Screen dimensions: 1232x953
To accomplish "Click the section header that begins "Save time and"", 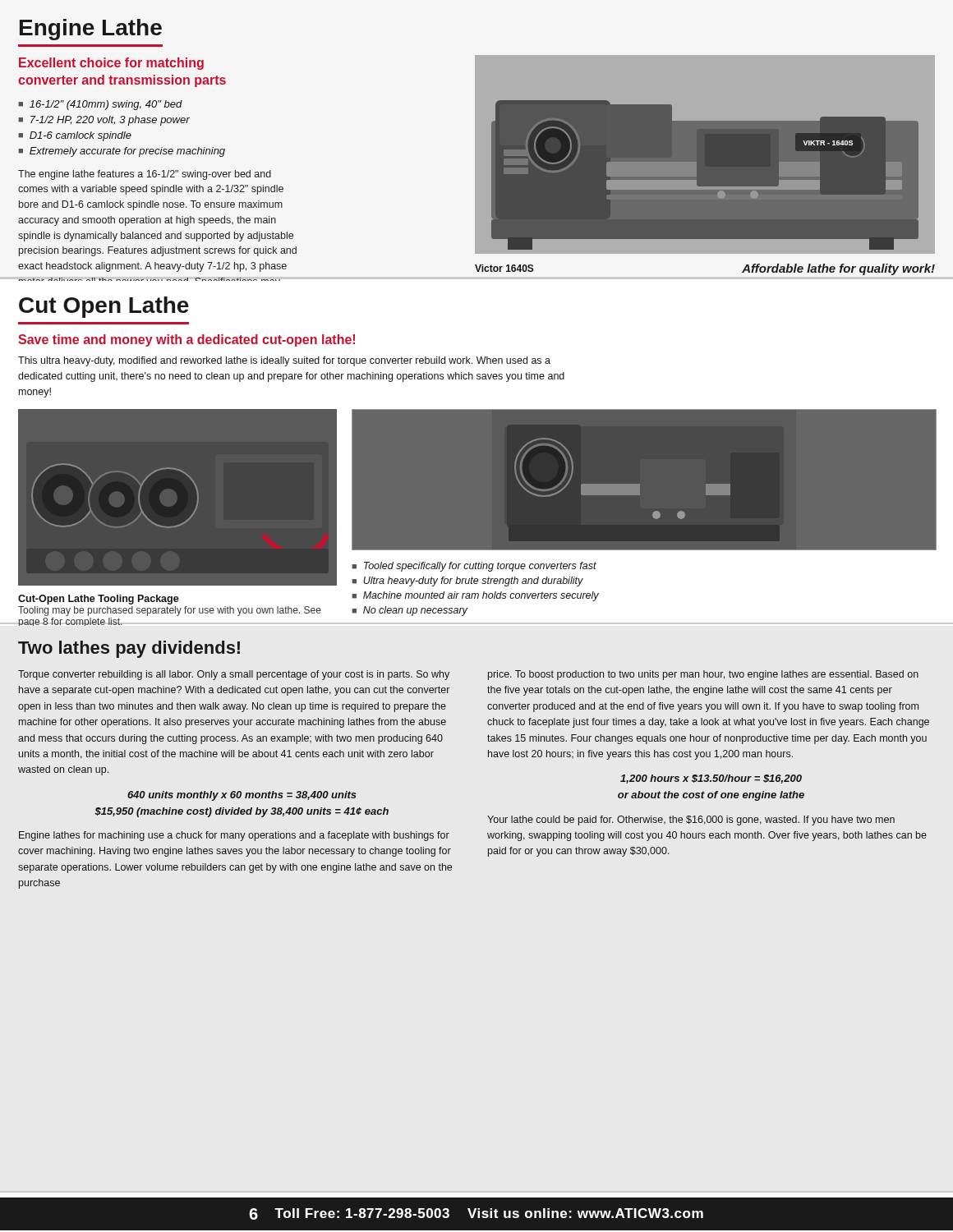I will click(187, 340).
